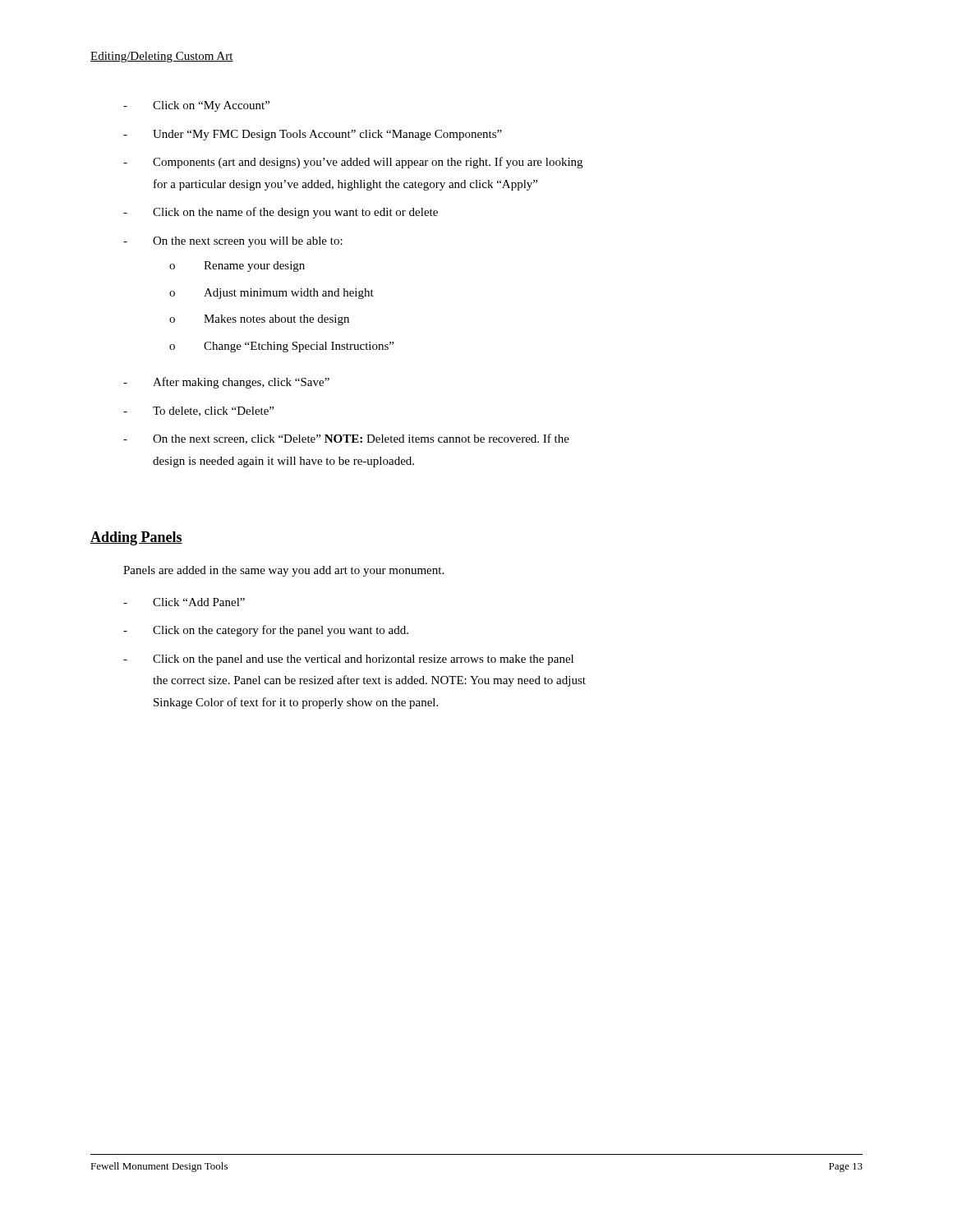Locate the element starting "Editing/Deleting Custom Art"
Image resolution: width=953 pixels, height=1232 pixels.
pos(162,56)
